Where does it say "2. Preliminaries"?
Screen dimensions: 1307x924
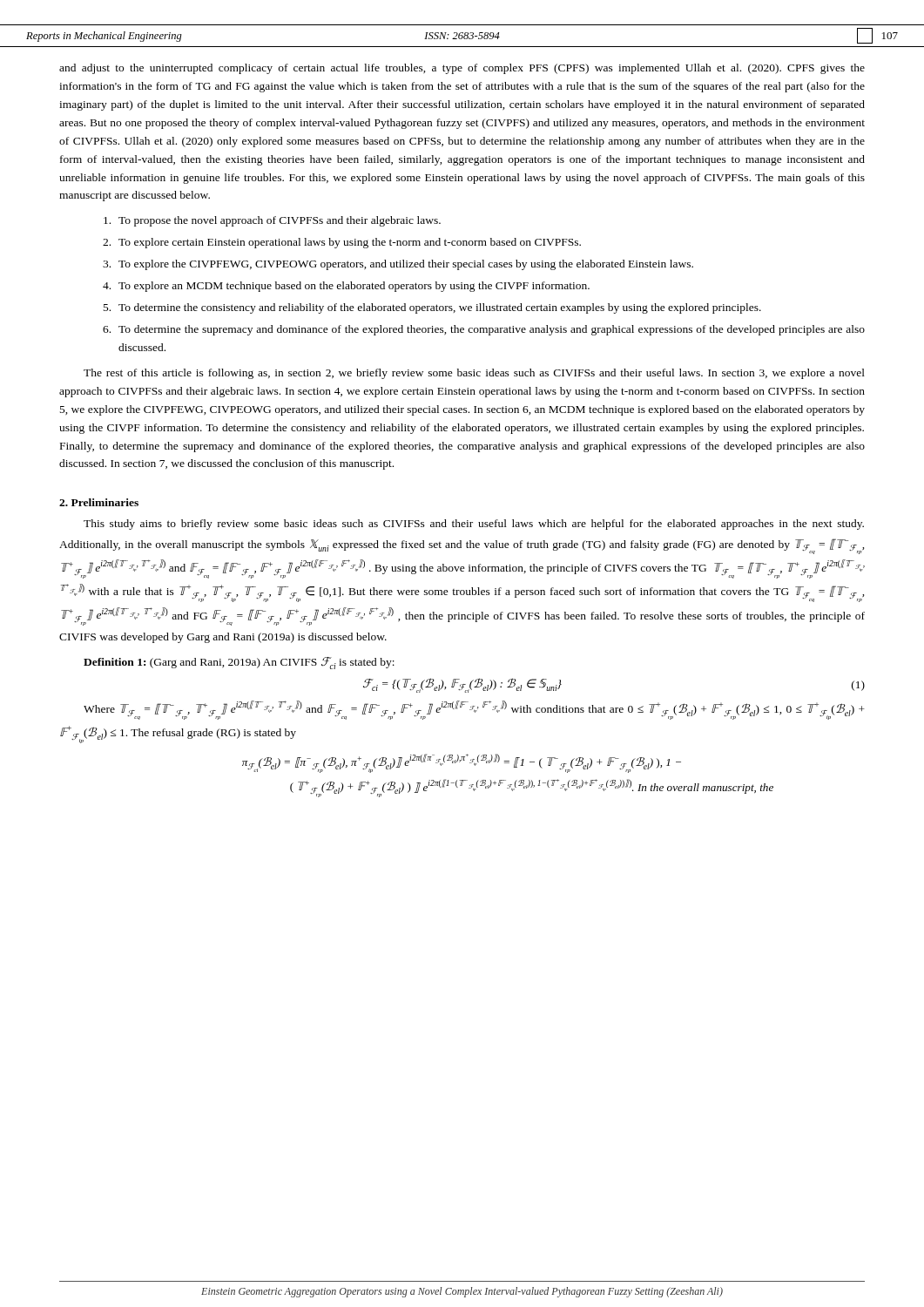(99, 503)
